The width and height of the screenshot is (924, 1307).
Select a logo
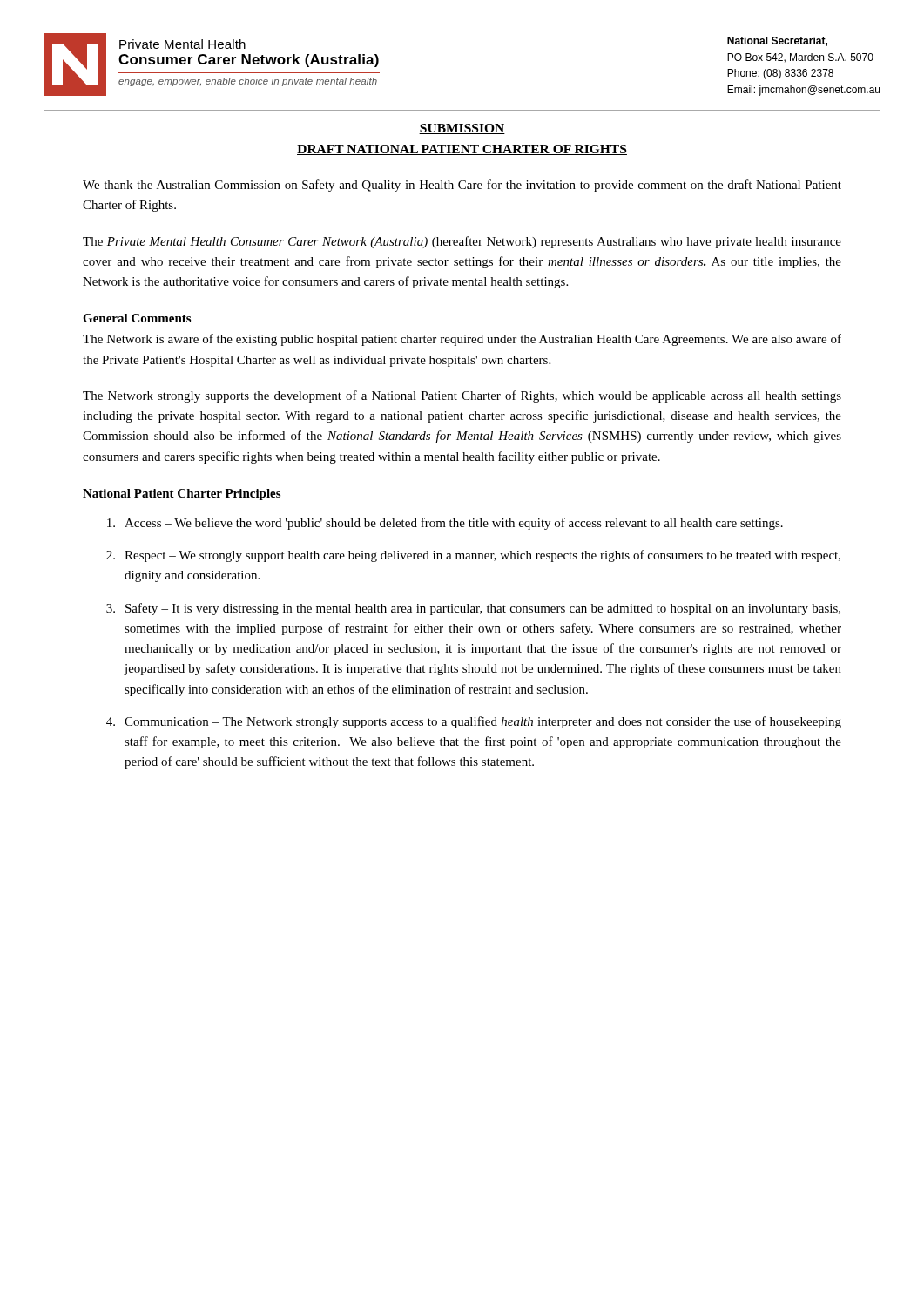[x=211, y=64]
